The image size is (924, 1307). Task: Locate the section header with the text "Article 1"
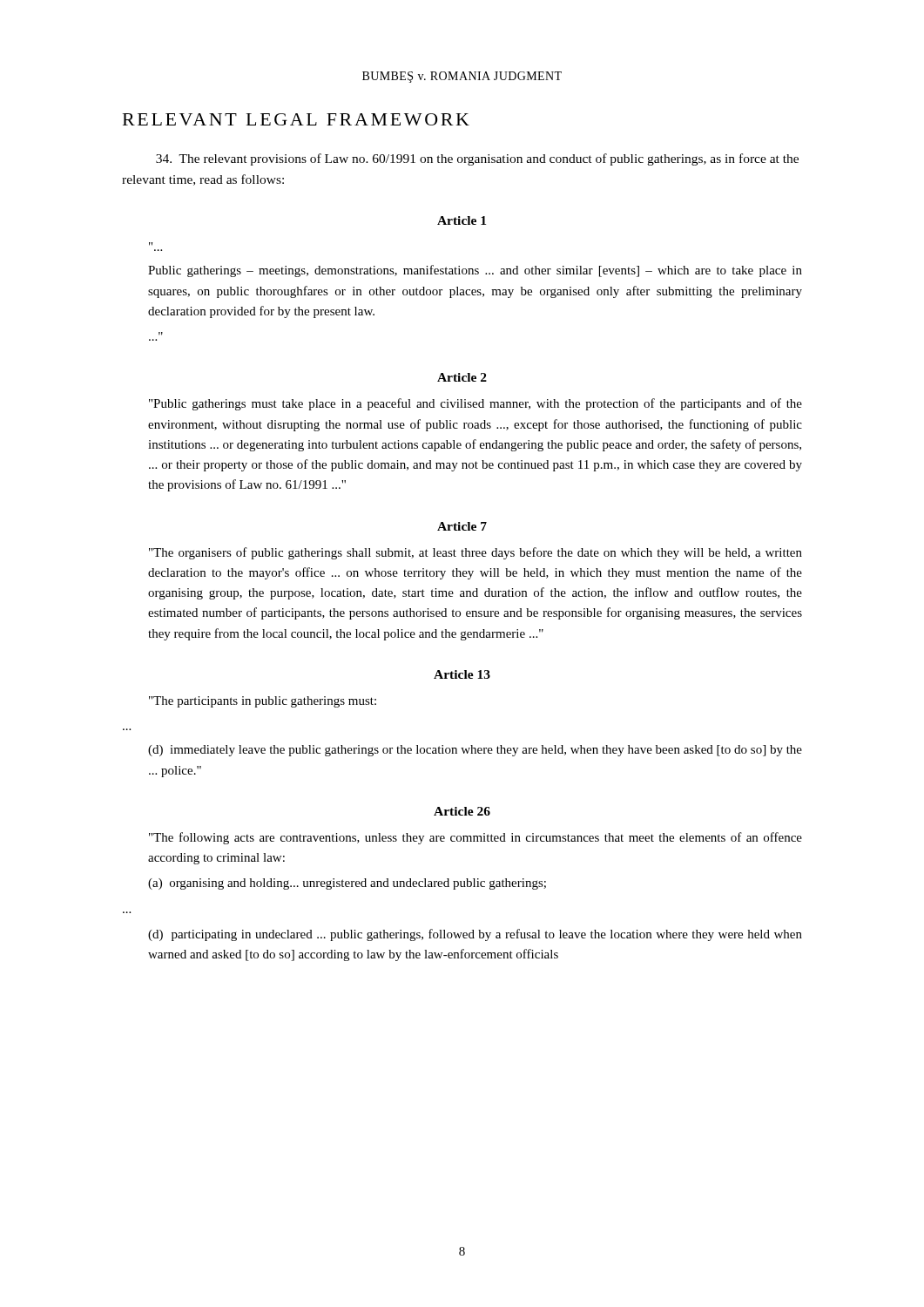point(462,220)
